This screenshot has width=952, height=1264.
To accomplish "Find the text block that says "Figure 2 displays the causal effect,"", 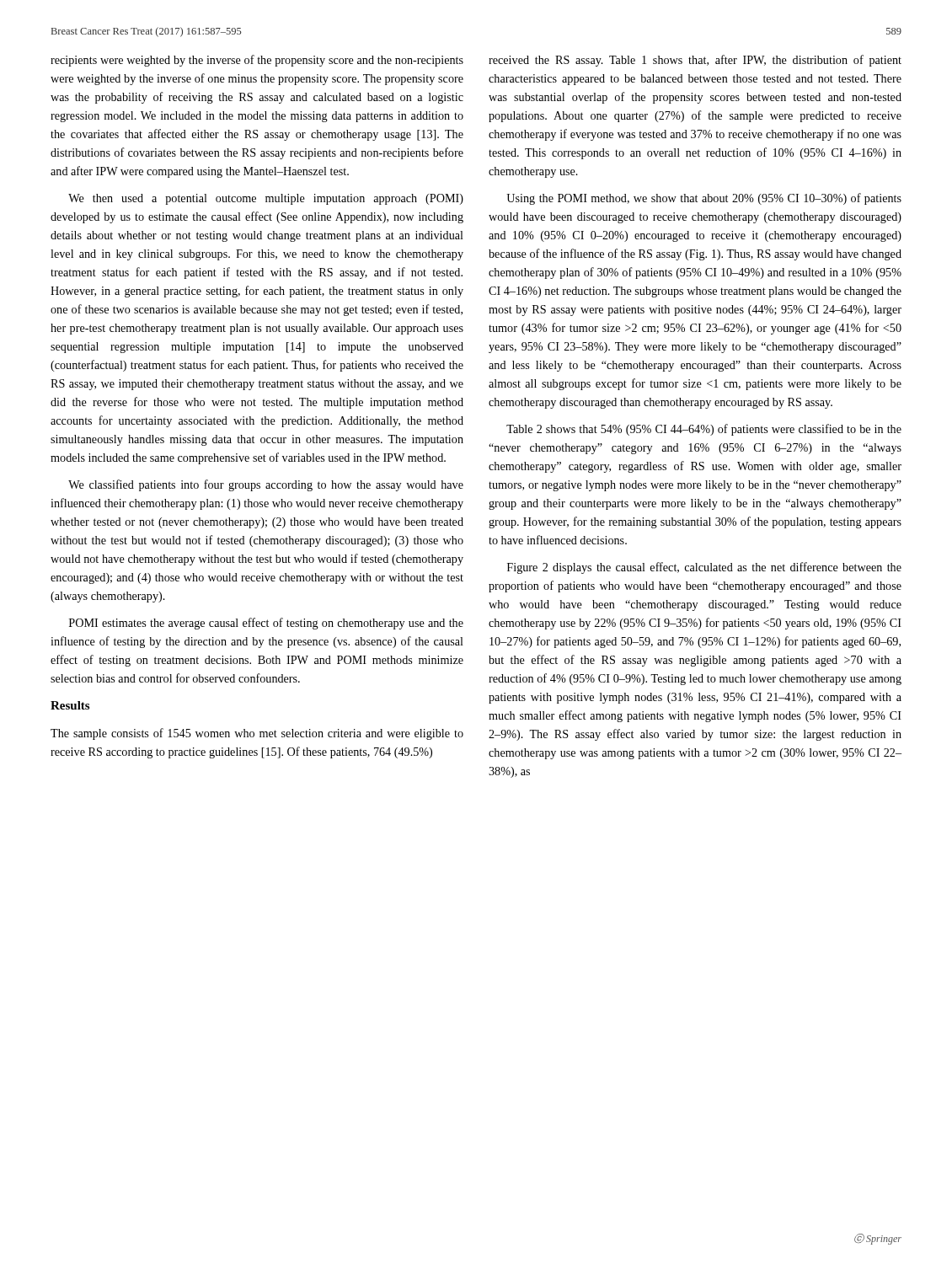I will [695, 669].
